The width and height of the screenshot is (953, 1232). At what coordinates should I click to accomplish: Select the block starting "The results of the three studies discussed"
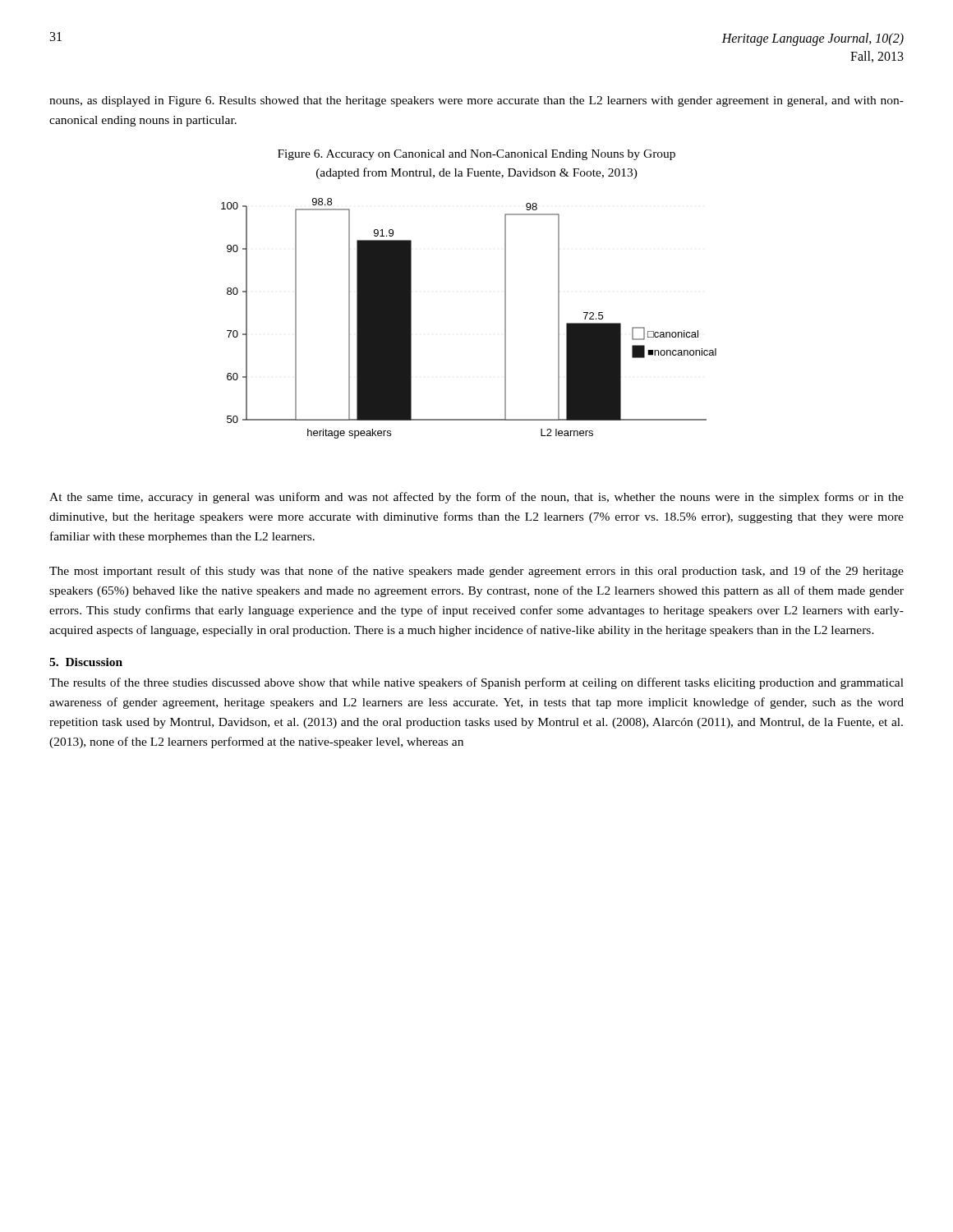(x=476, y=712)
